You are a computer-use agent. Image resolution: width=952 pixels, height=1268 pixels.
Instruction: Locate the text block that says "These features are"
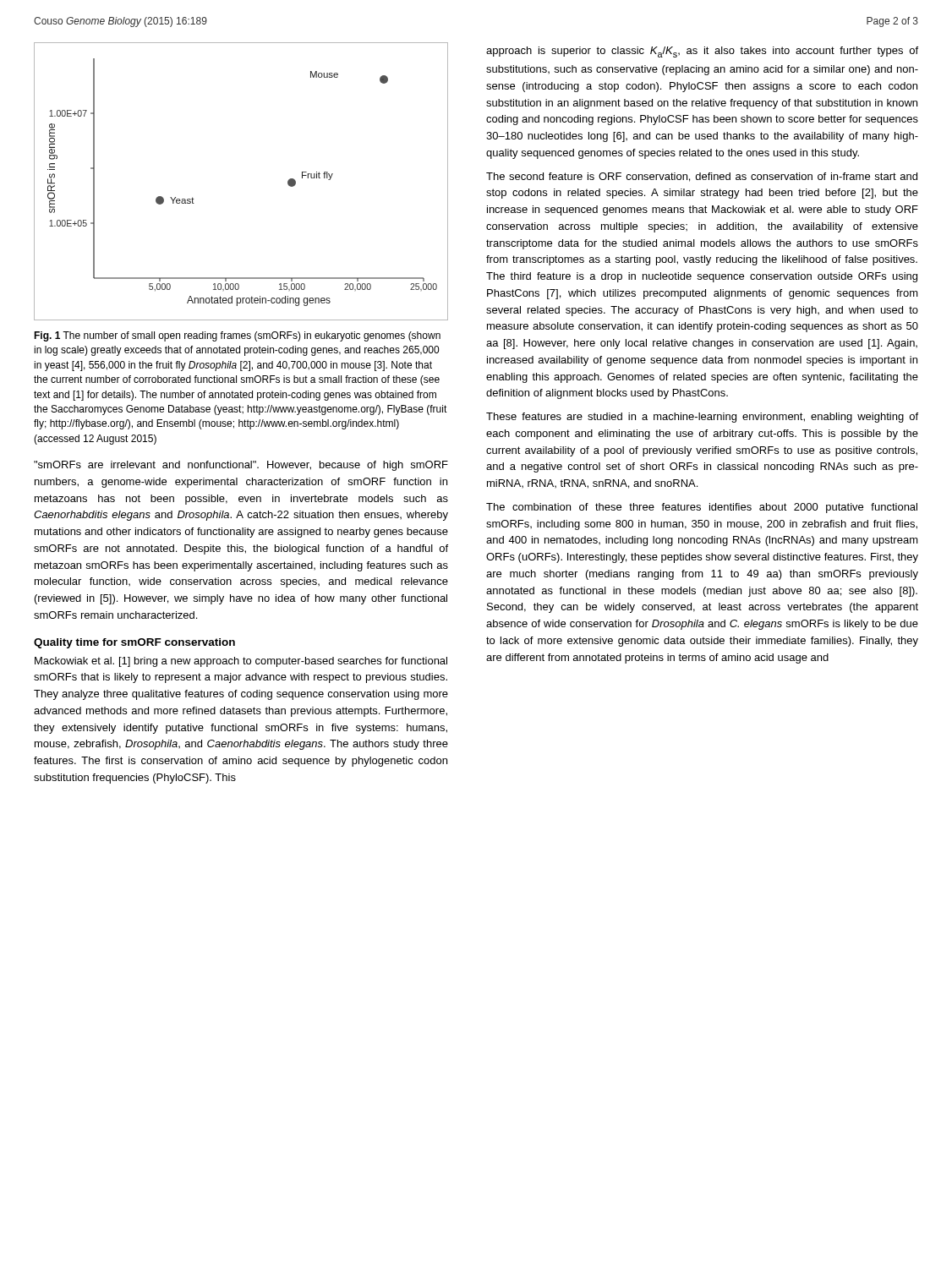[x=702, y=450]
